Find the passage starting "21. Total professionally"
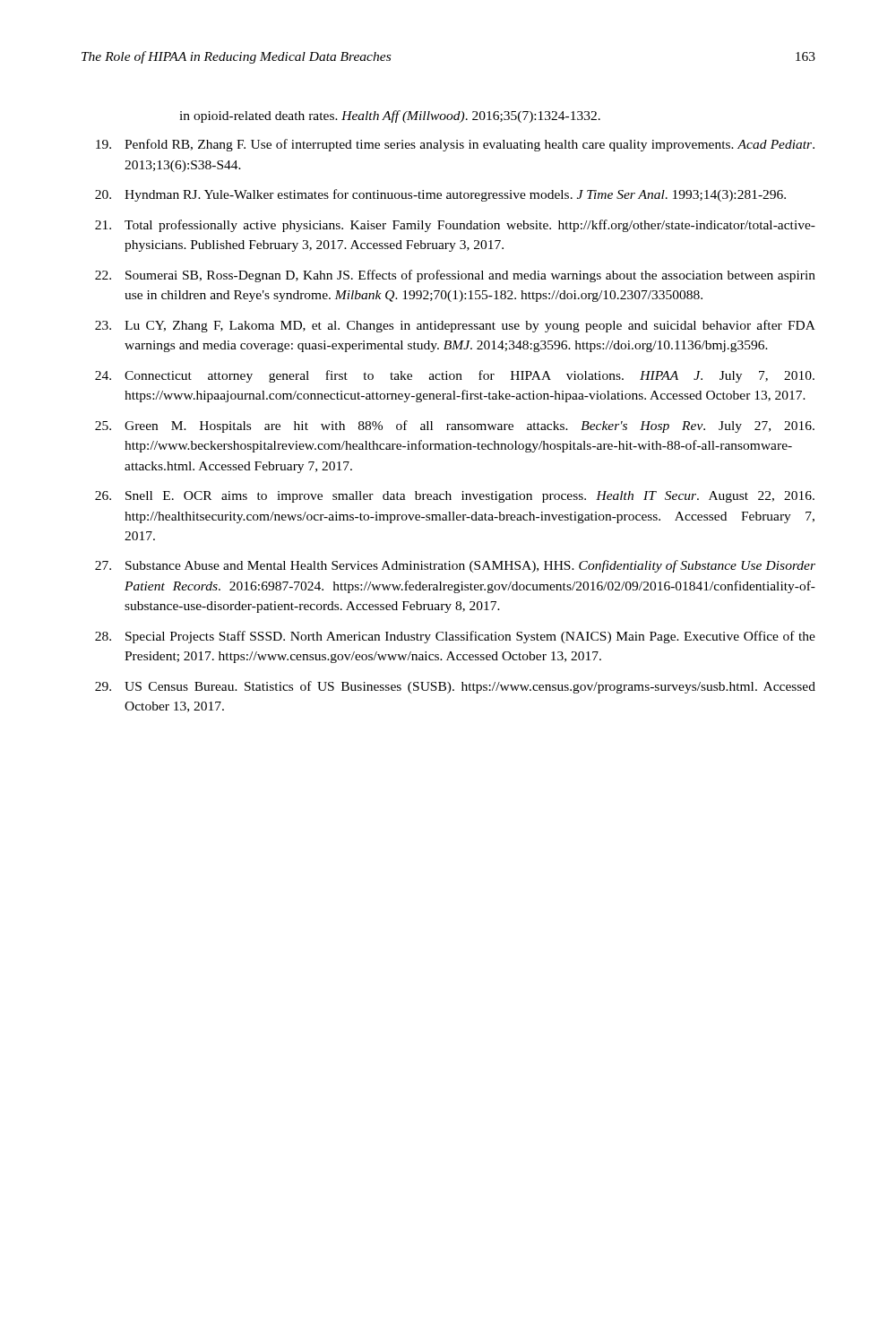Screen dimensions: 1344x896 (448, 235)
